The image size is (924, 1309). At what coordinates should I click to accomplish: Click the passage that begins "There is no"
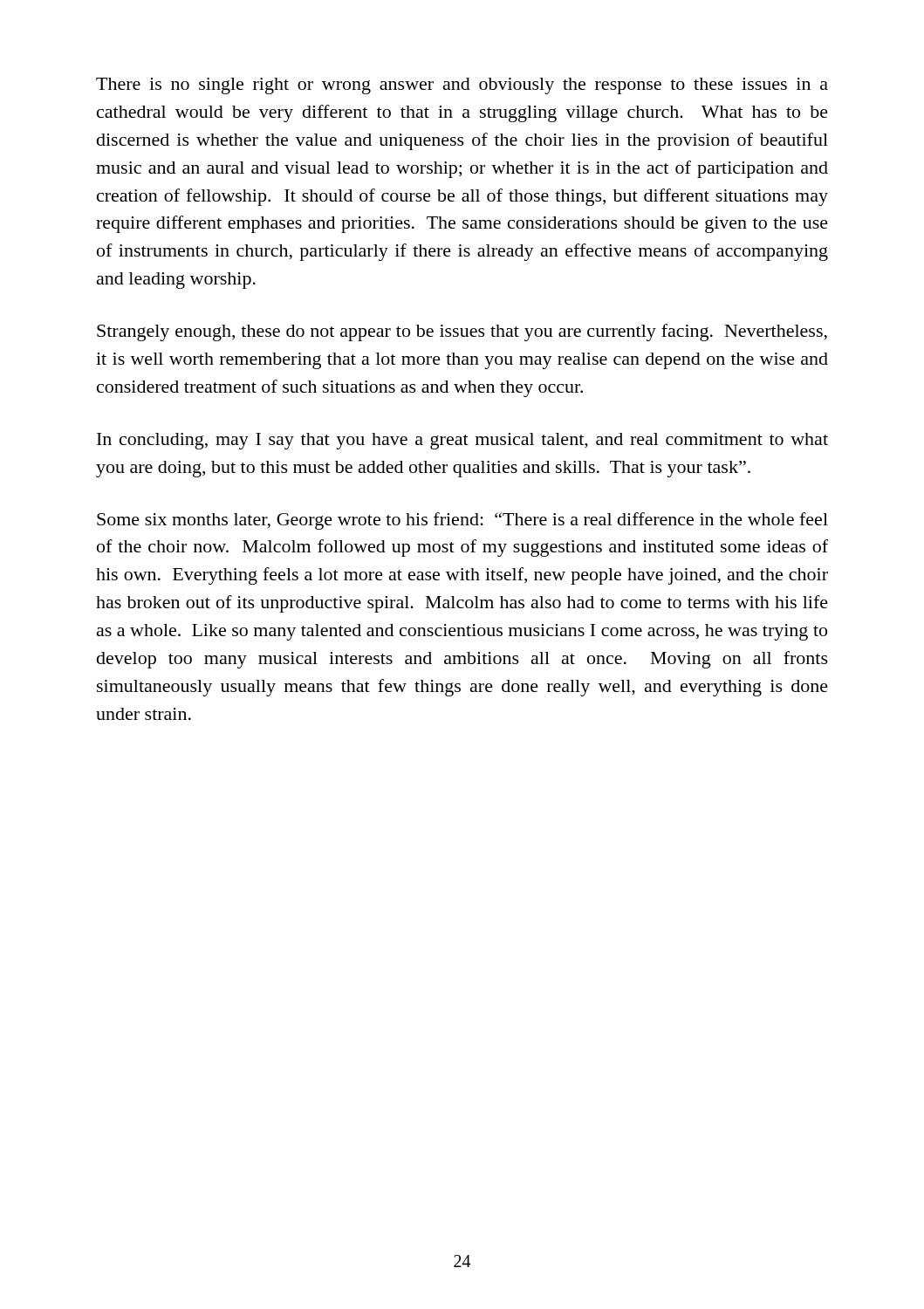(x=462, y=181)
